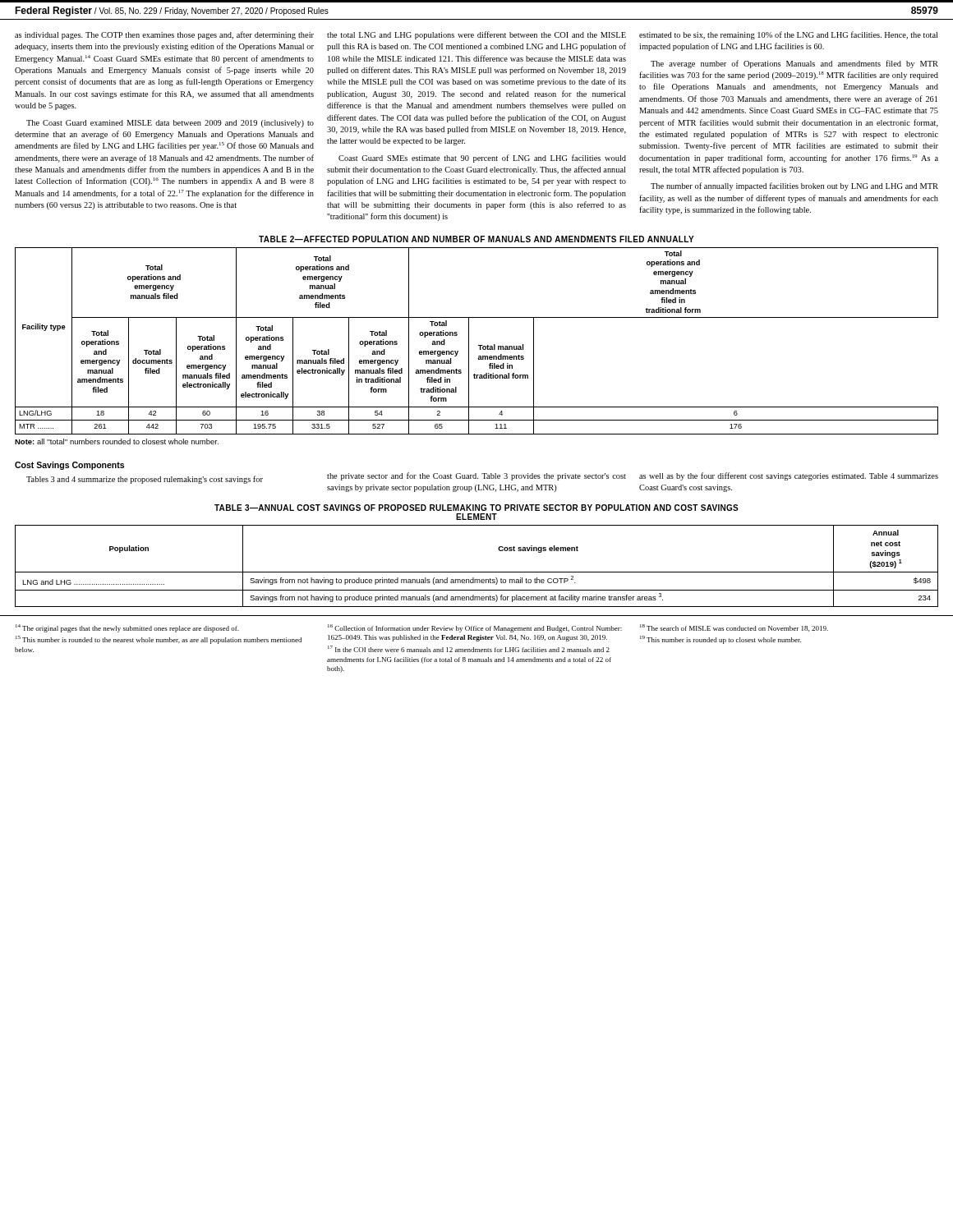Click on the element starting "16 Collection of"
Image resolution: width=953 pixels, height=1232 pixels.
tap(476, 633)
